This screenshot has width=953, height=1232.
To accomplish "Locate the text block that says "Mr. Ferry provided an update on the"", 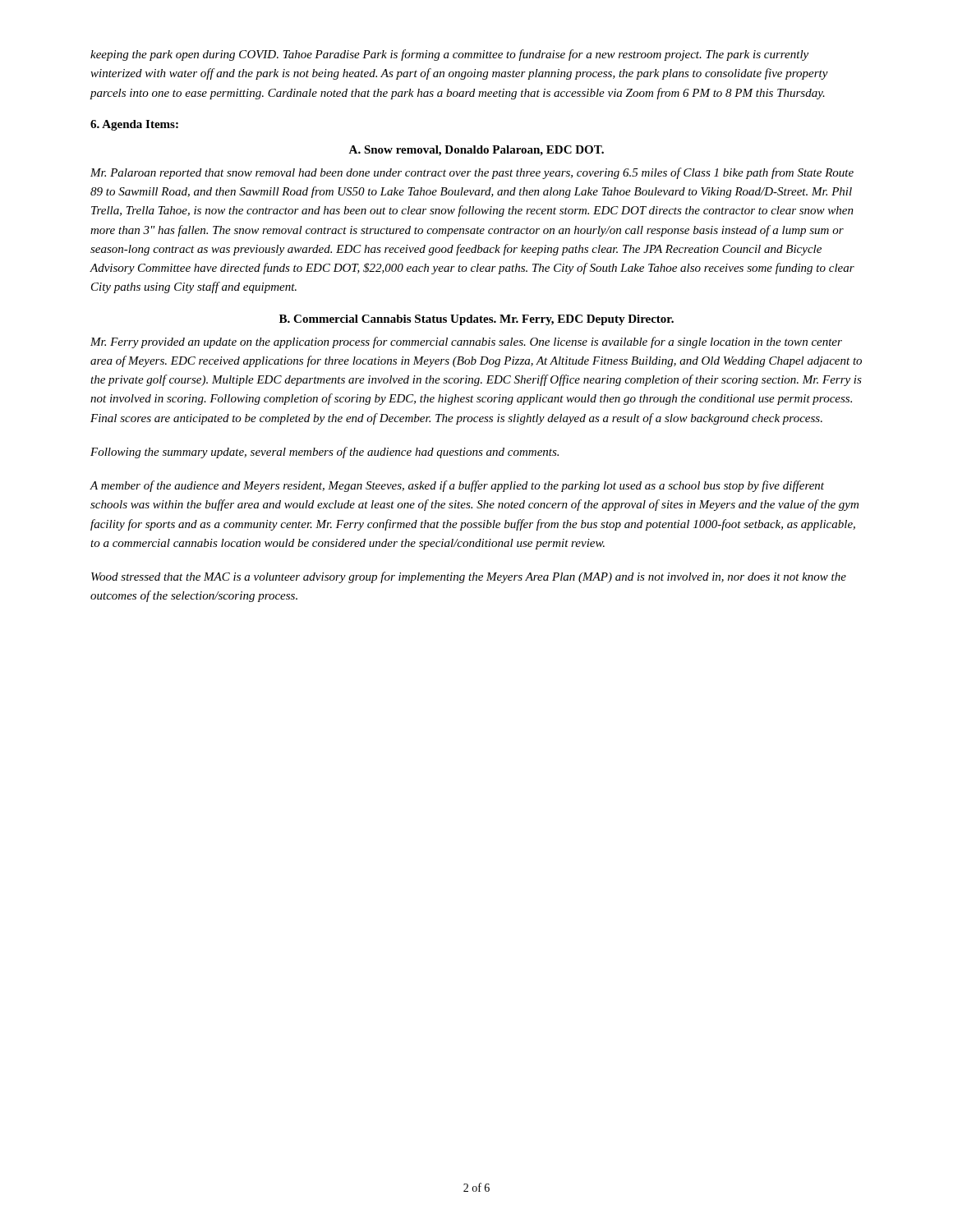I will click(x=476, y=379).
